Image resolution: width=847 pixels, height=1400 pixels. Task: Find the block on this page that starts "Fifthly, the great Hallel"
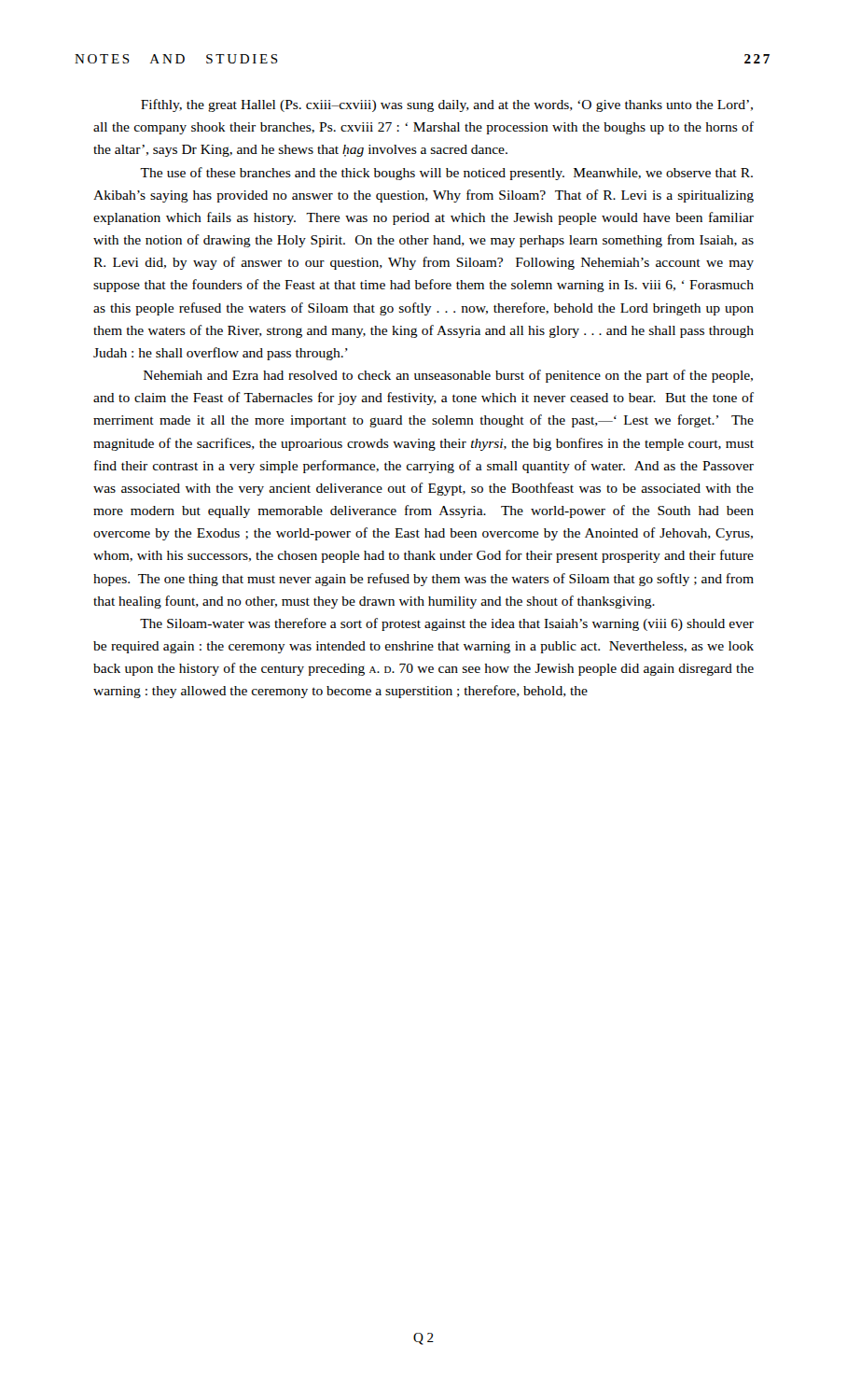point(424,127)
